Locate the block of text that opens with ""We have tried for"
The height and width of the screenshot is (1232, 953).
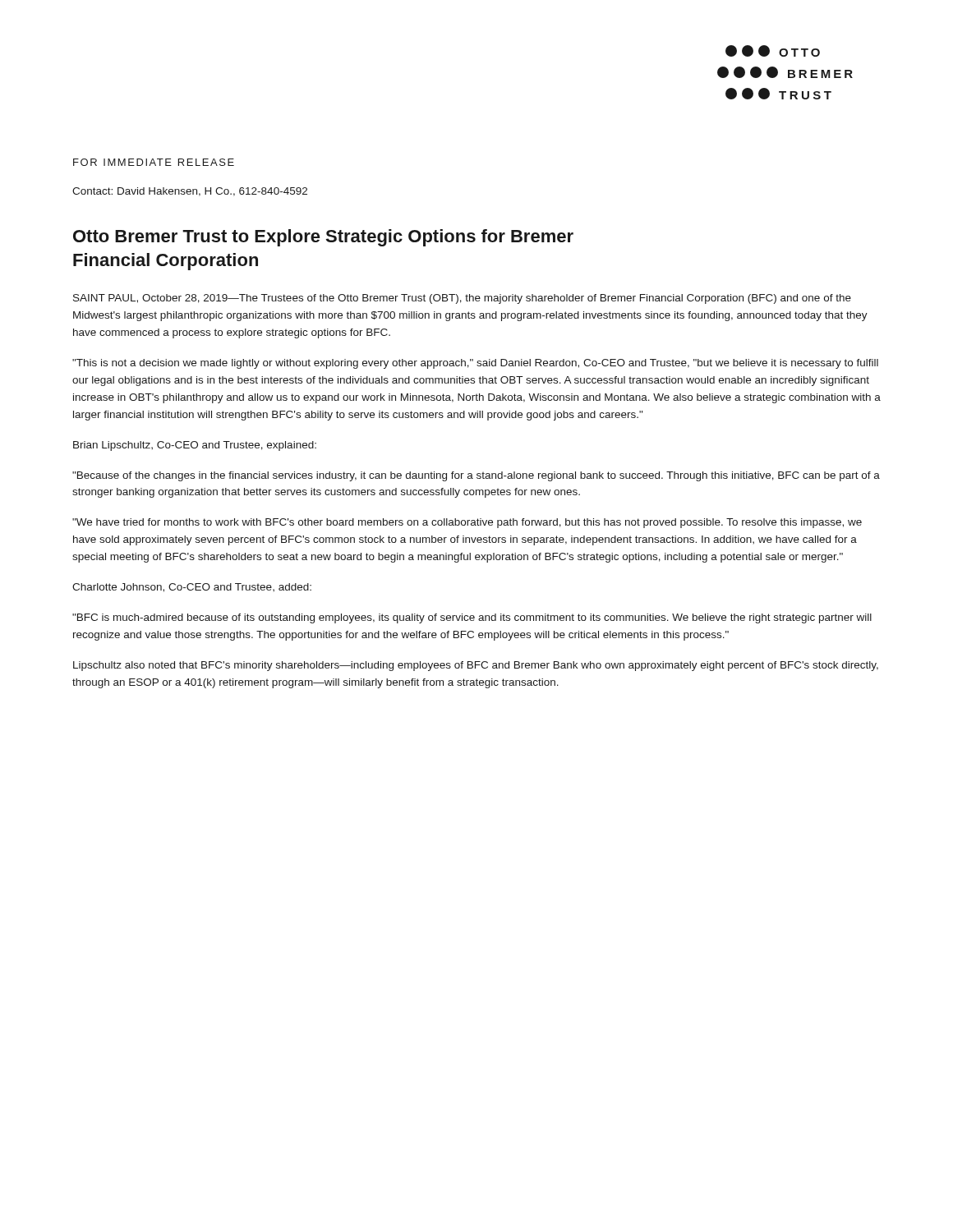pos(467,539)
